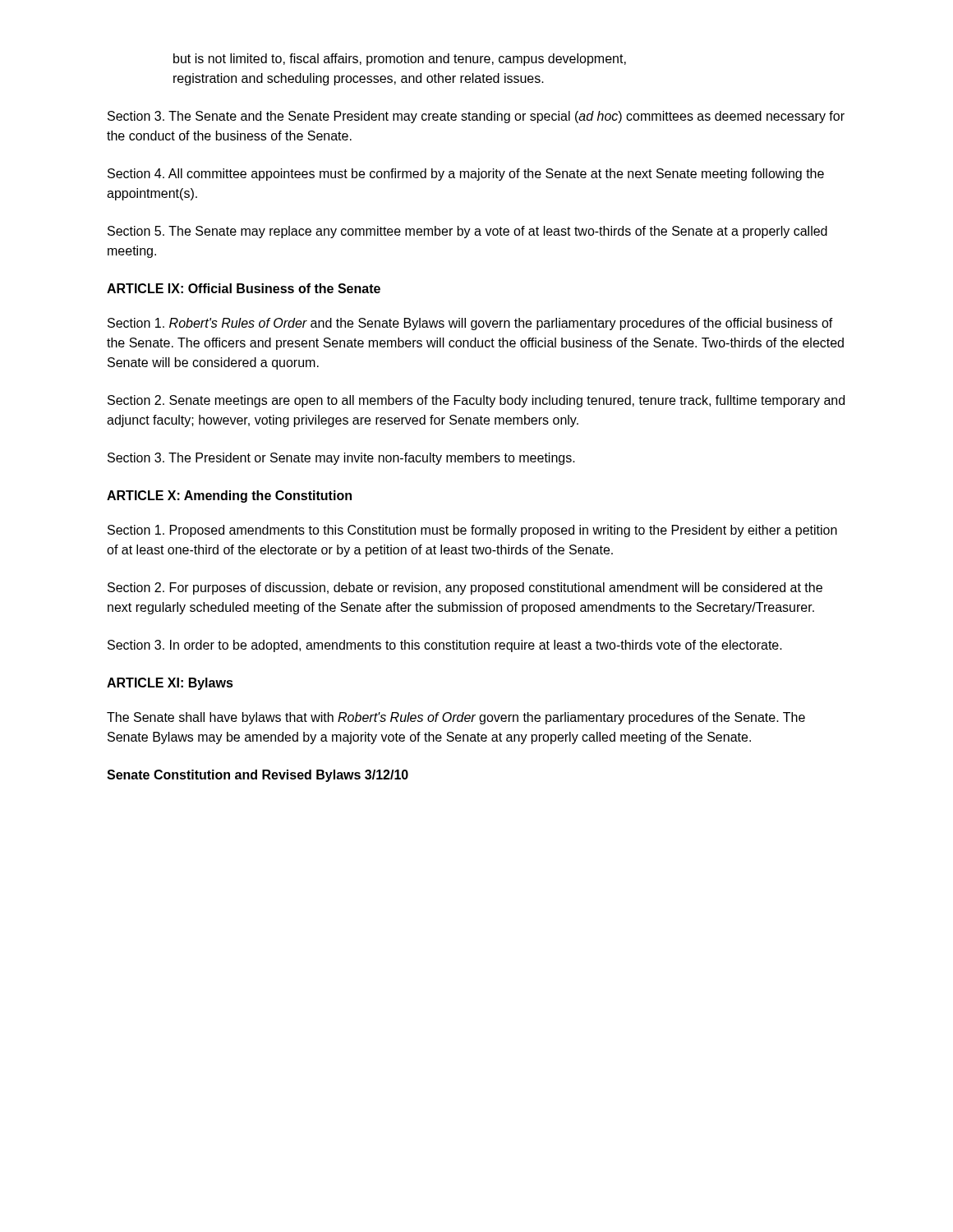Image resolution: width=953 pixels, height=1232 pixels.
Task: Locate the region starting "Section 3. The President or Senate may invite"
Action: point(341,458)
